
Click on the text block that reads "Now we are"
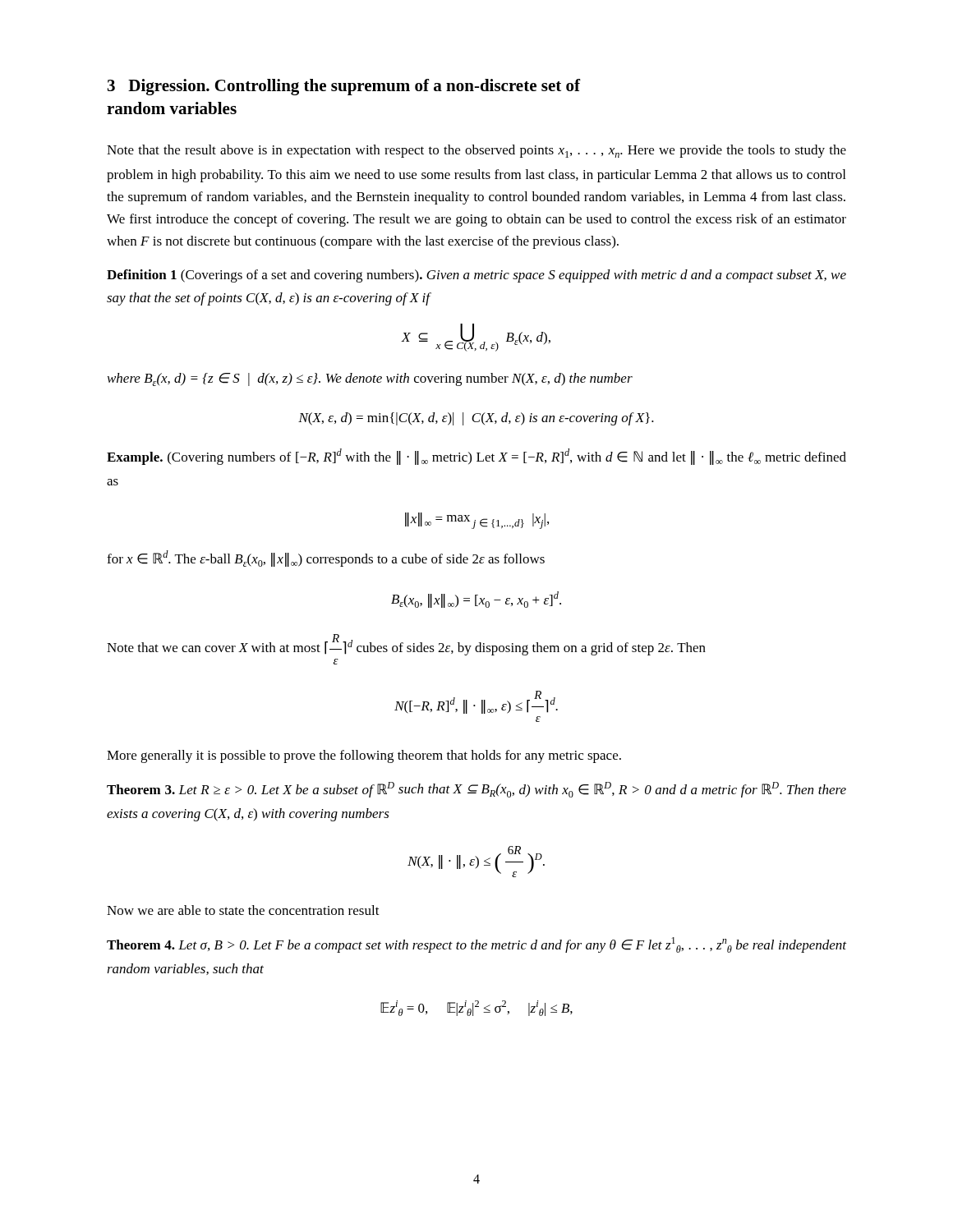(x=243, y=910)
